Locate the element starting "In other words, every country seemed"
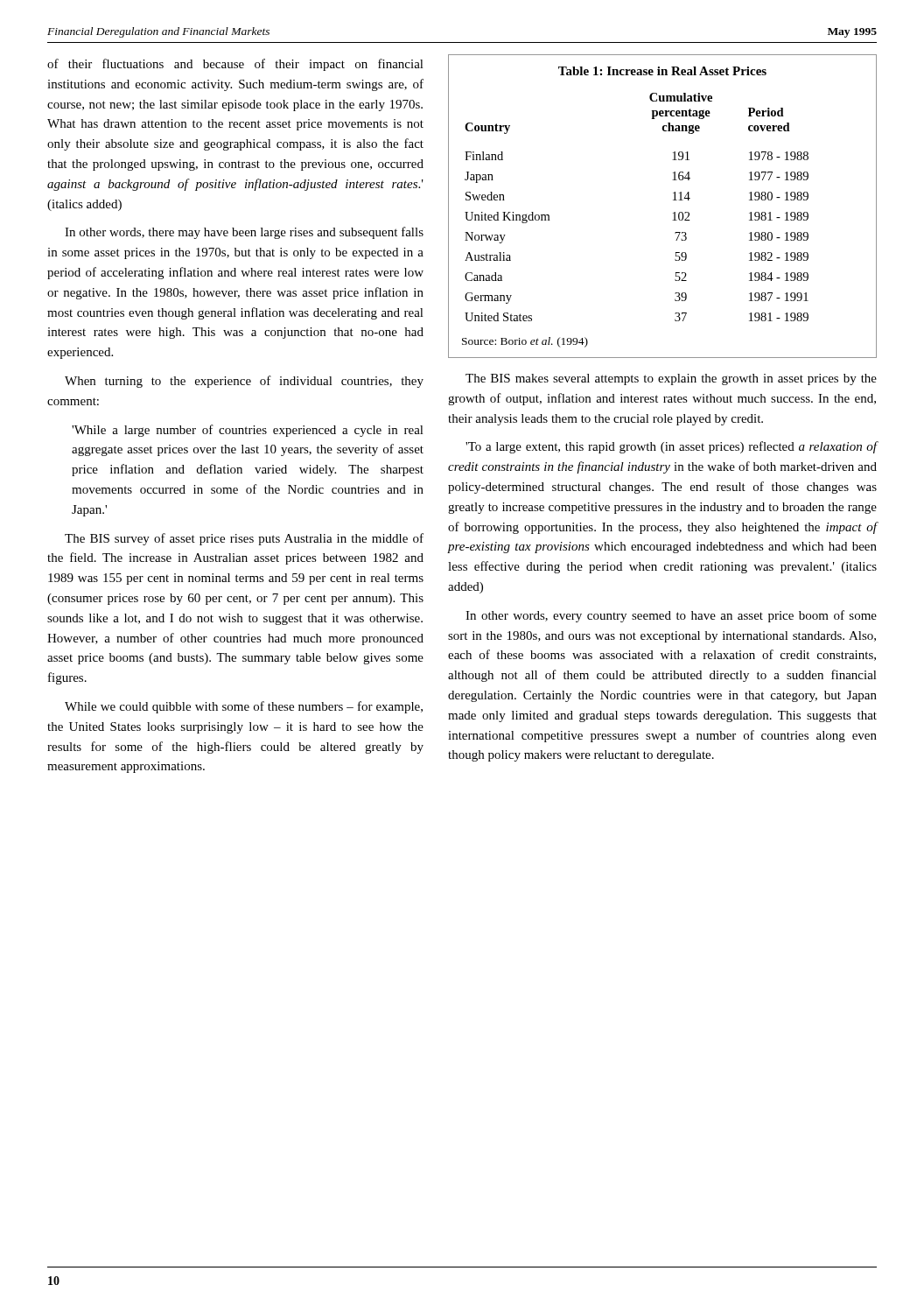Image resolution: width=924 pixels, height=1313 pixels. click(x=662, y=685)
